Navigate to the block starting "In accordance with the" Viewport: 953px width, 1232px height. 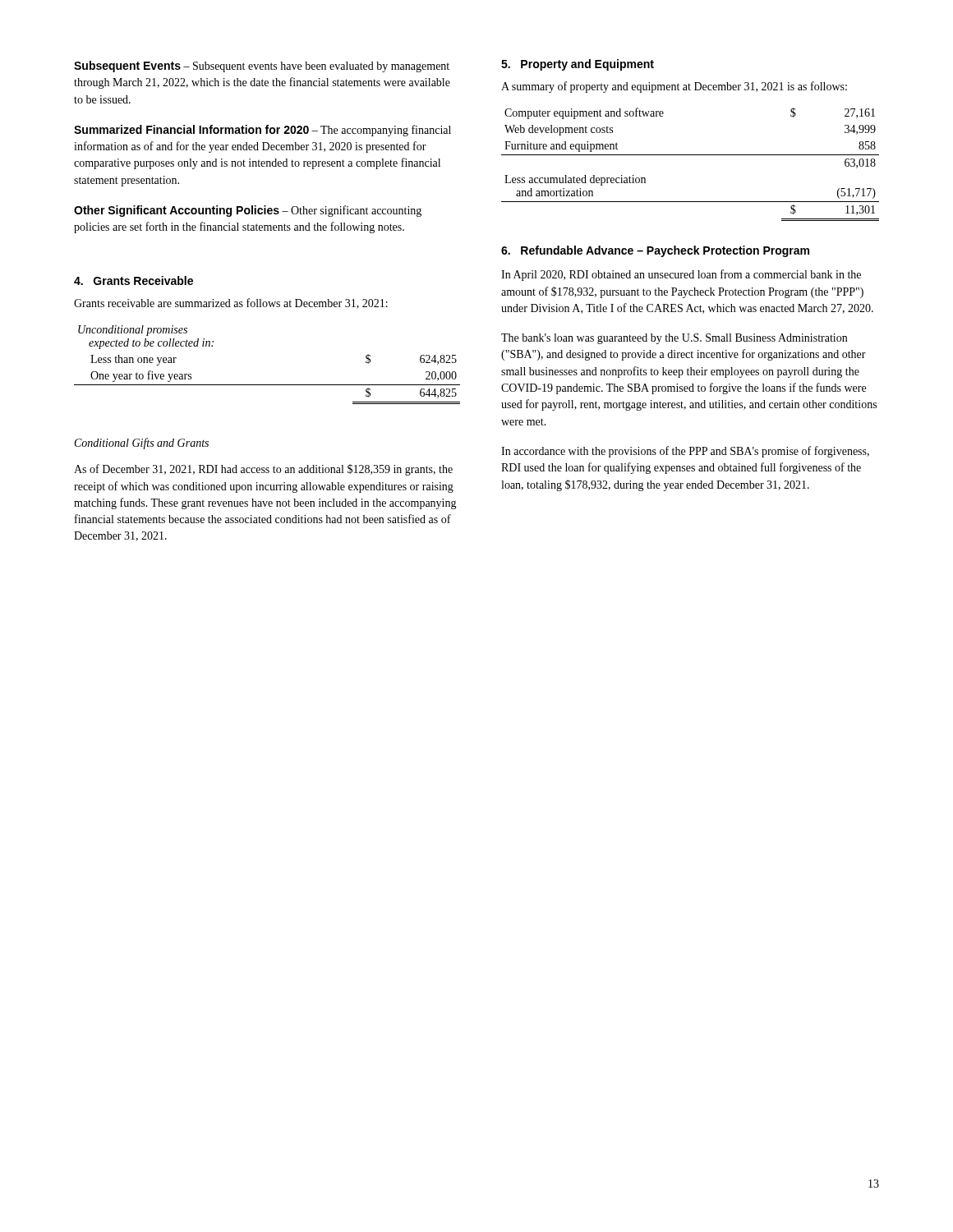pos(690,469)
